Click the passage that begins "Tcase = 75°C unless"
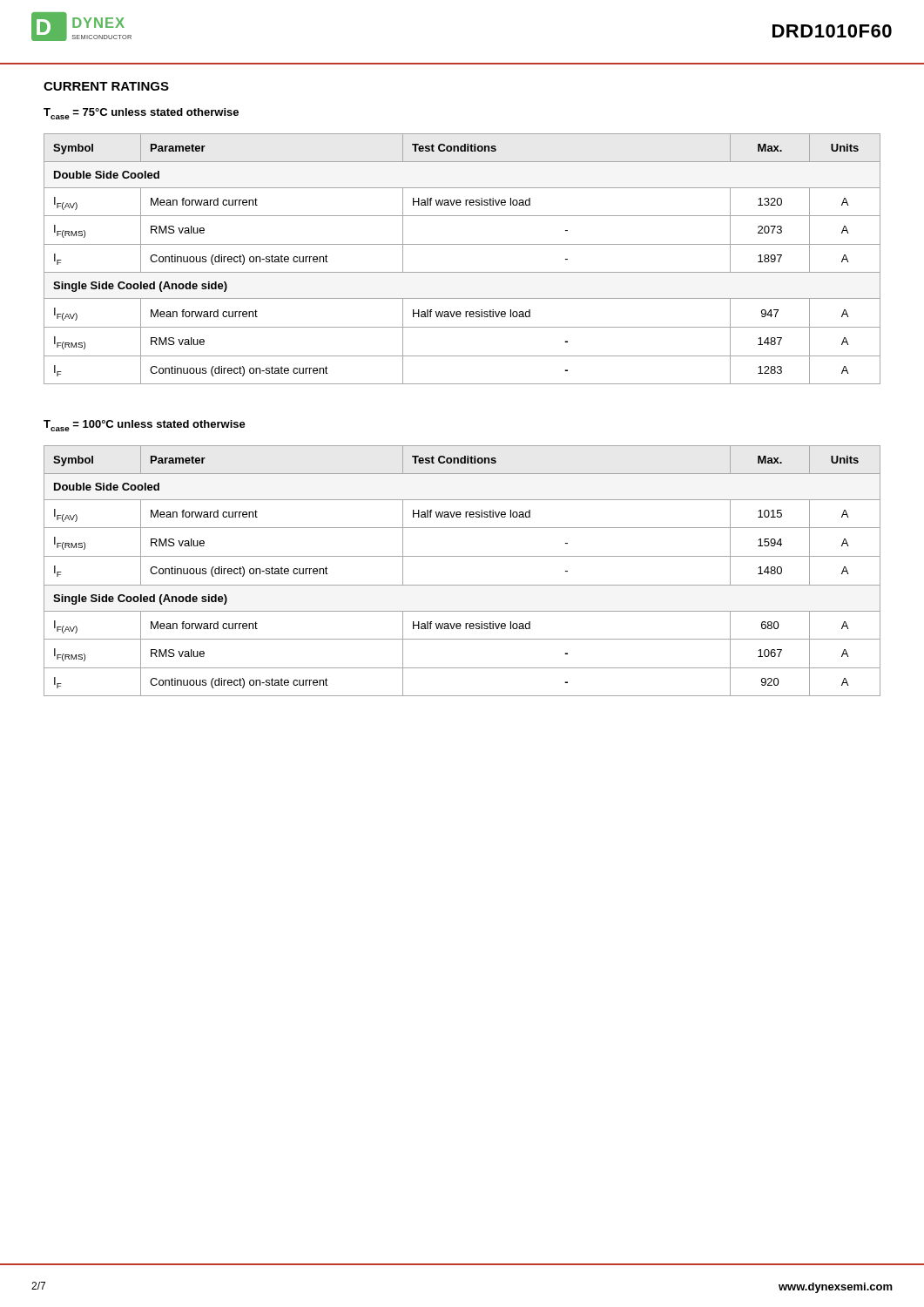 141,113
